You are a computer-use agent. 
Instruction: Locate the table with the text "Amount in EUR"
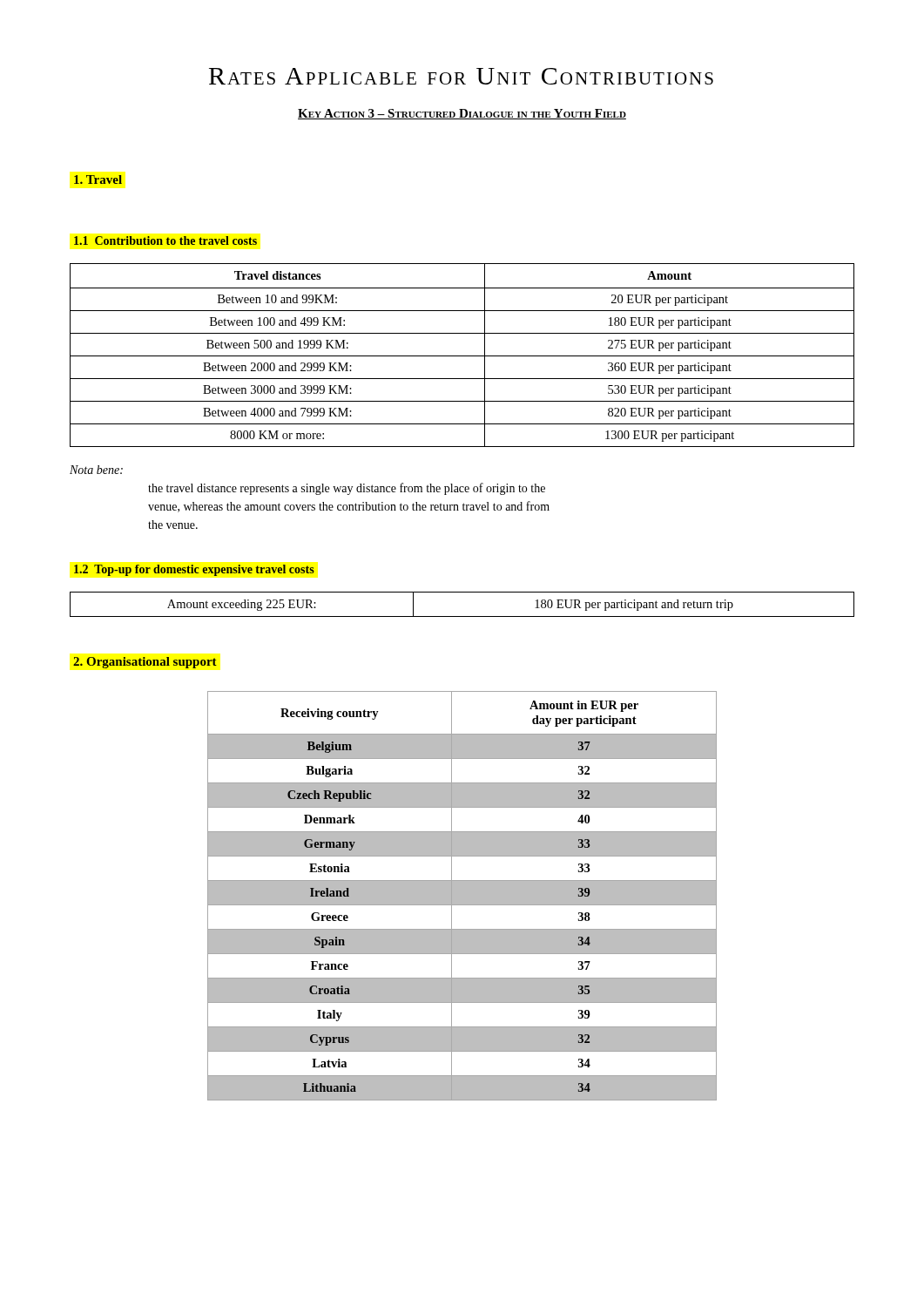(x=462, y=896)
